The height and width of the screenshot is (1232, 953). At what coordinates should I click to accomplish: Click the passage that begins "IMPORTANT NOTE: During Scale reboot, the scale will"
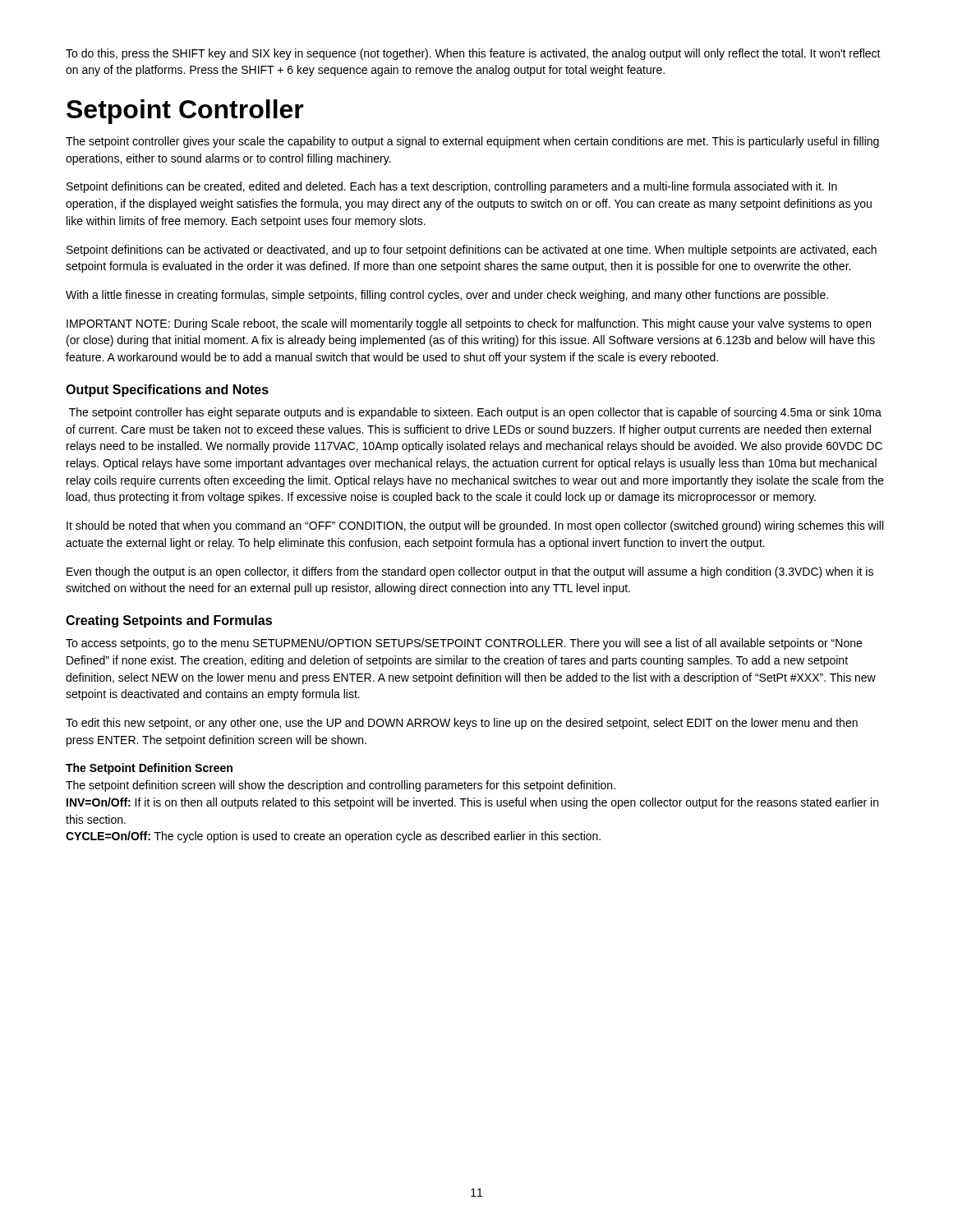pos(470,340)
